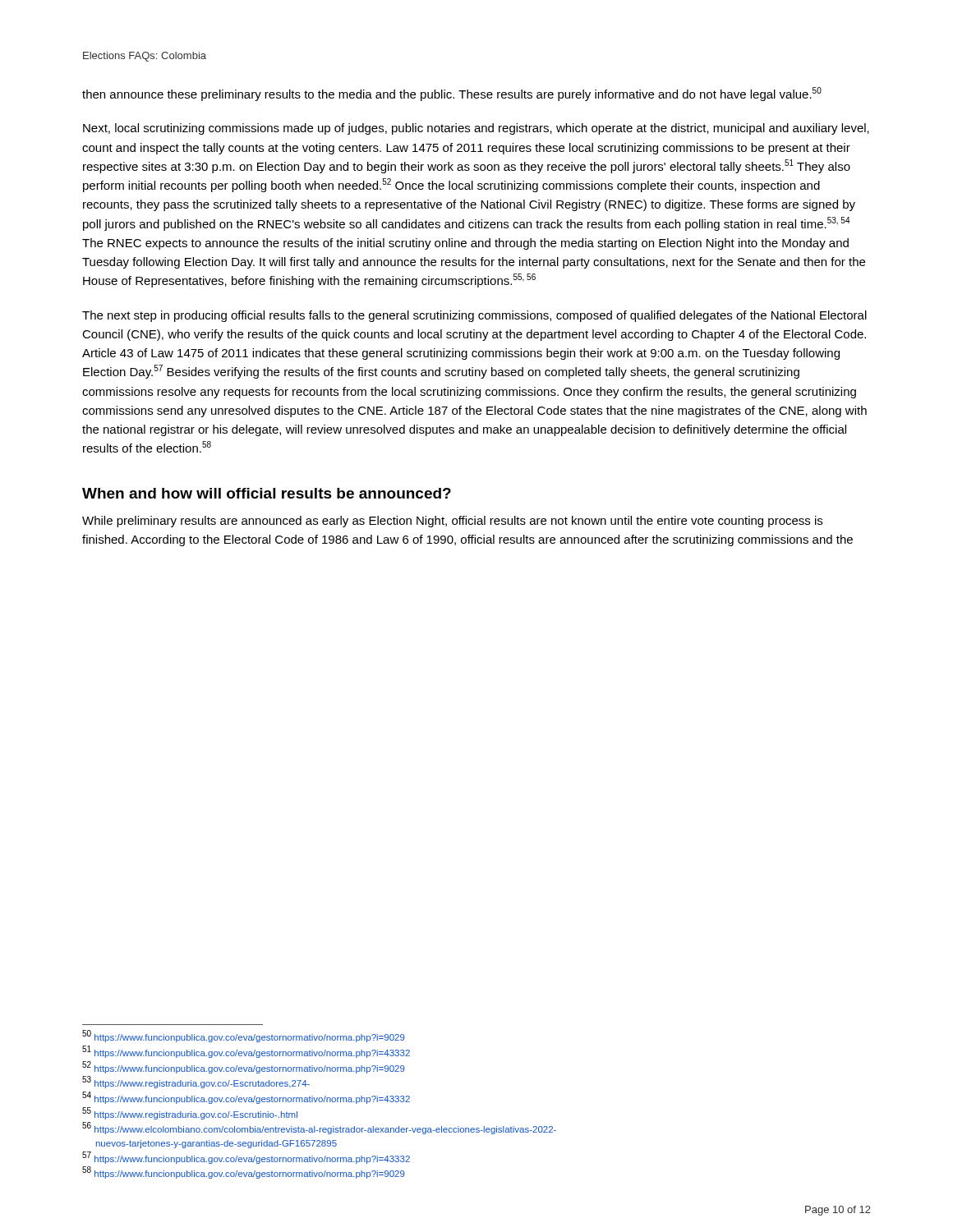Locate the block starting "51 https://www.funcionpublica.gov.co/eva/gestornormativo/norma.php?i=43332"
The image size is (953, 1232).
246,1052
